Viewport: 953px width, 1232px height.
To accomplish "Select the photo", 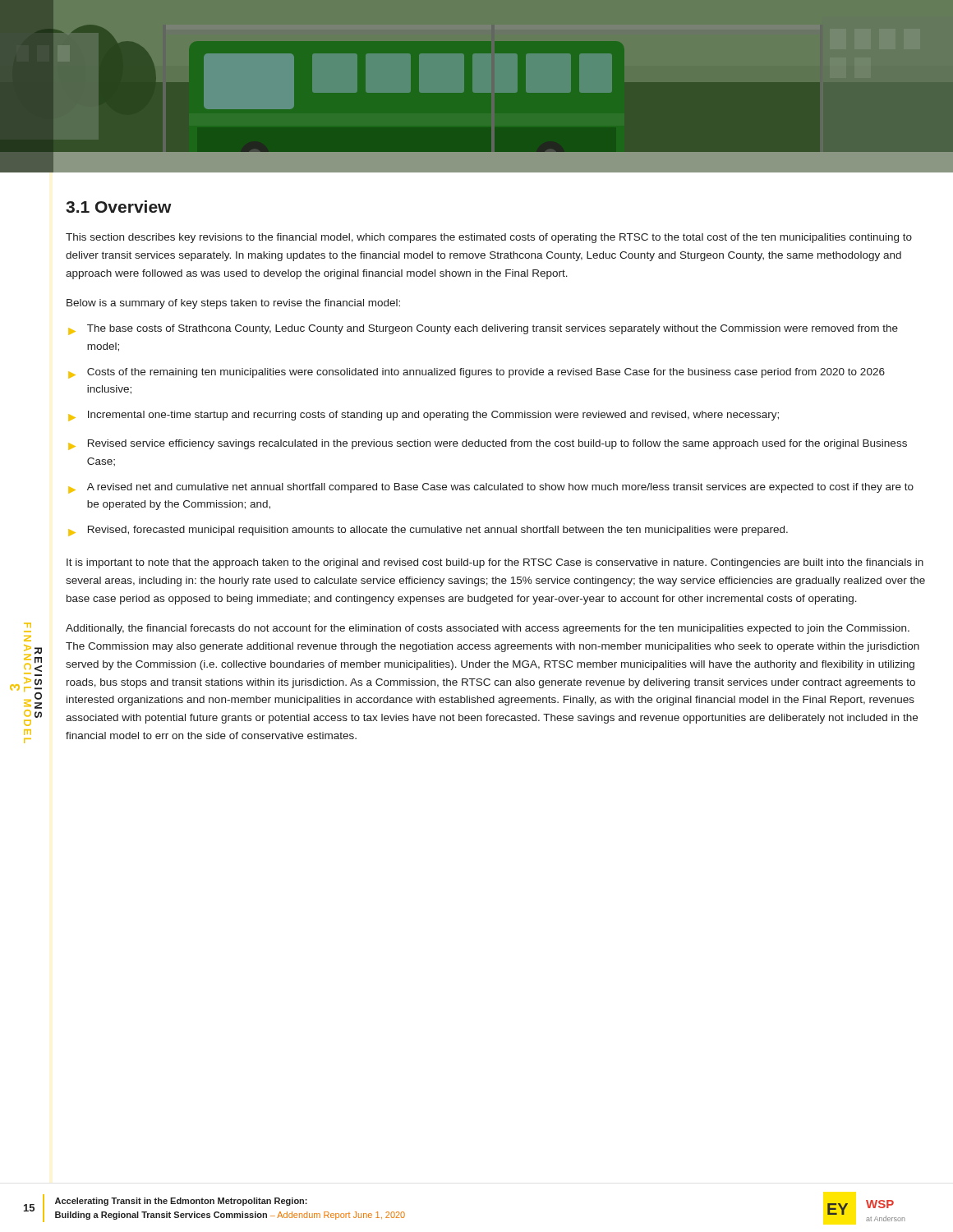I will tap(476, 86).
